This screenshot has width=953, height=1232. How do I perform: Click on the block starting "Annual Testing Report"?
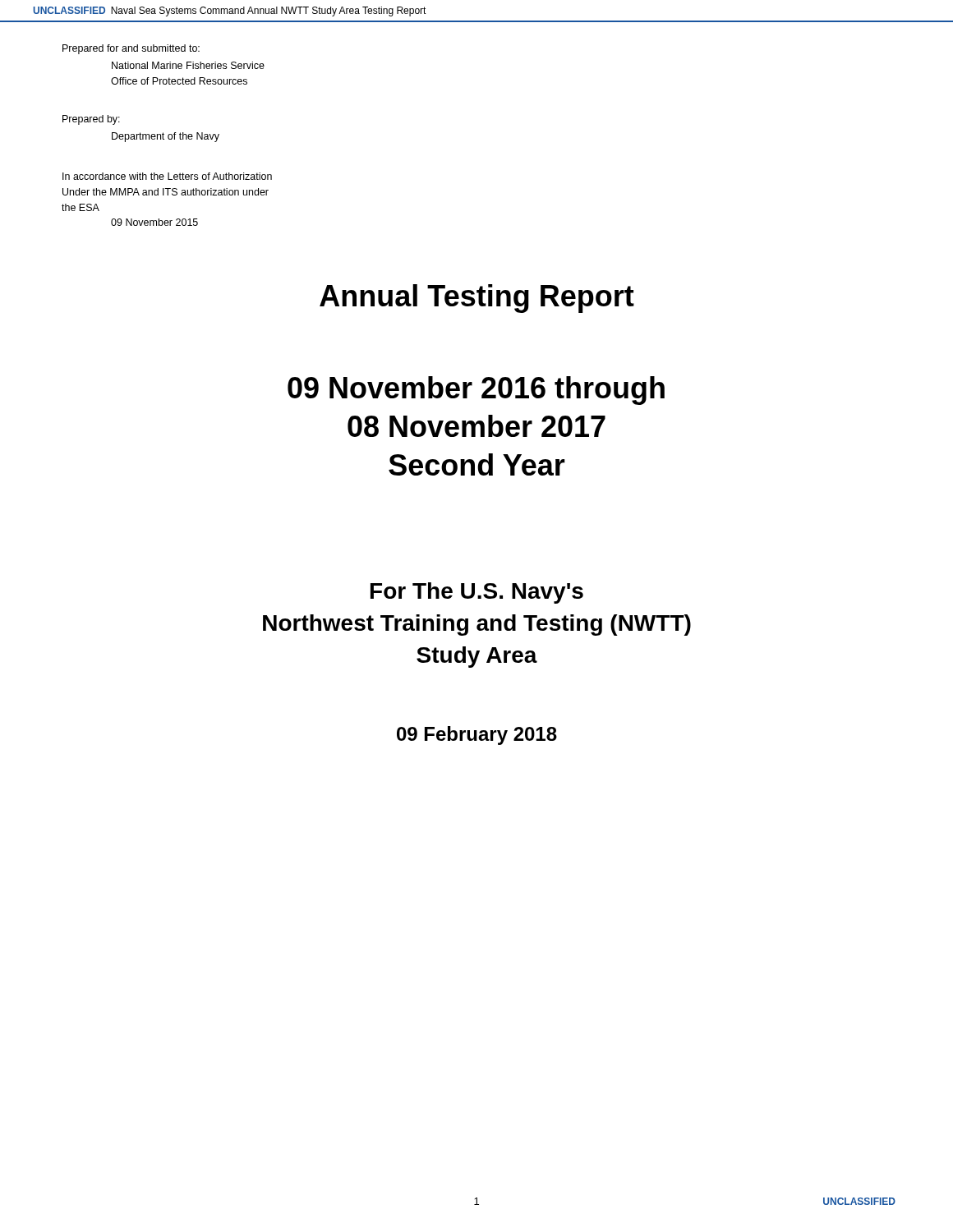click(476, 297)
